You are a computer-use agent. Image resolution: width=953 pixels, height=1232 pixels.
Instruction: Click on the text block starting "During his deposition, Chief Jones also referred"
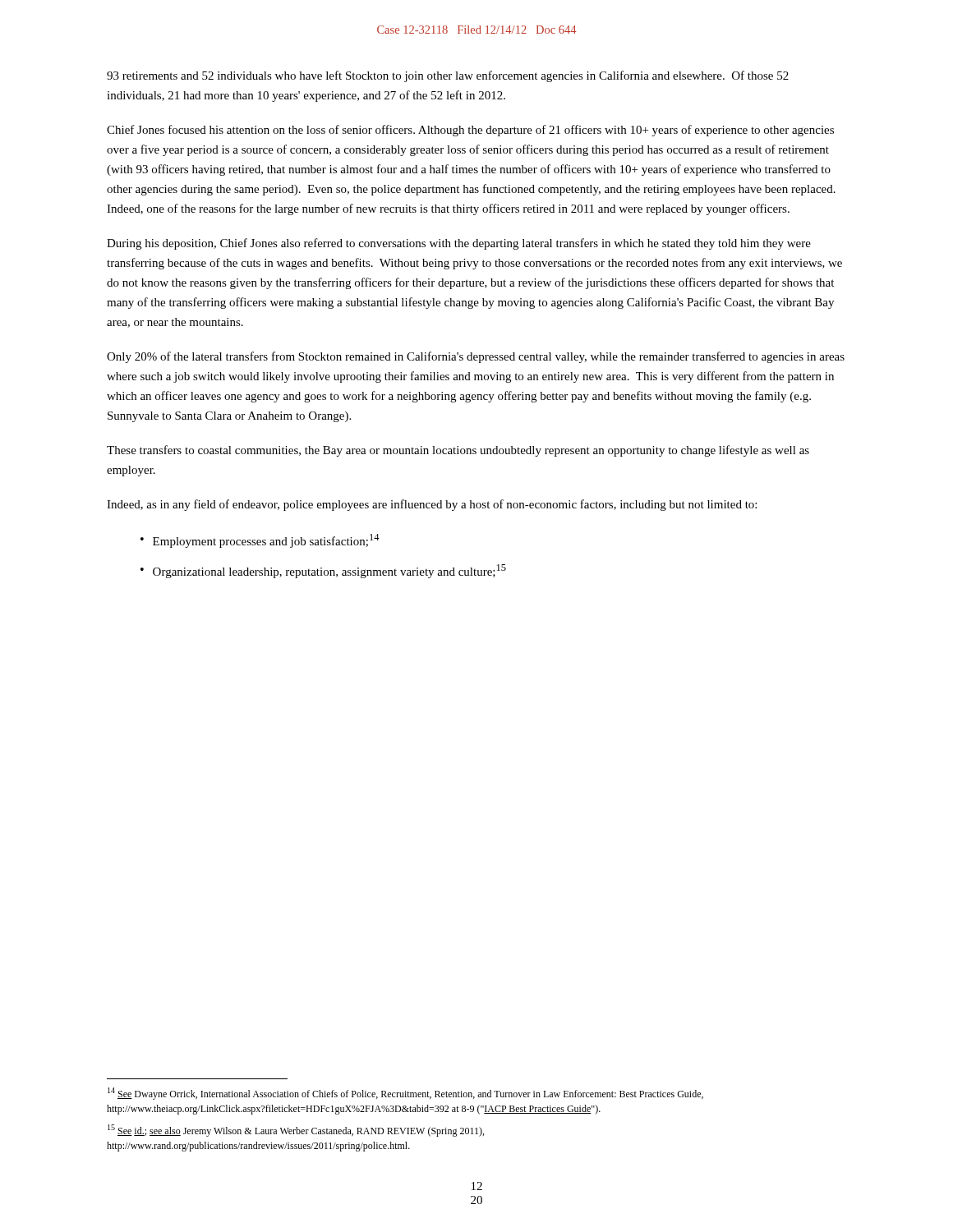(475, 283)
